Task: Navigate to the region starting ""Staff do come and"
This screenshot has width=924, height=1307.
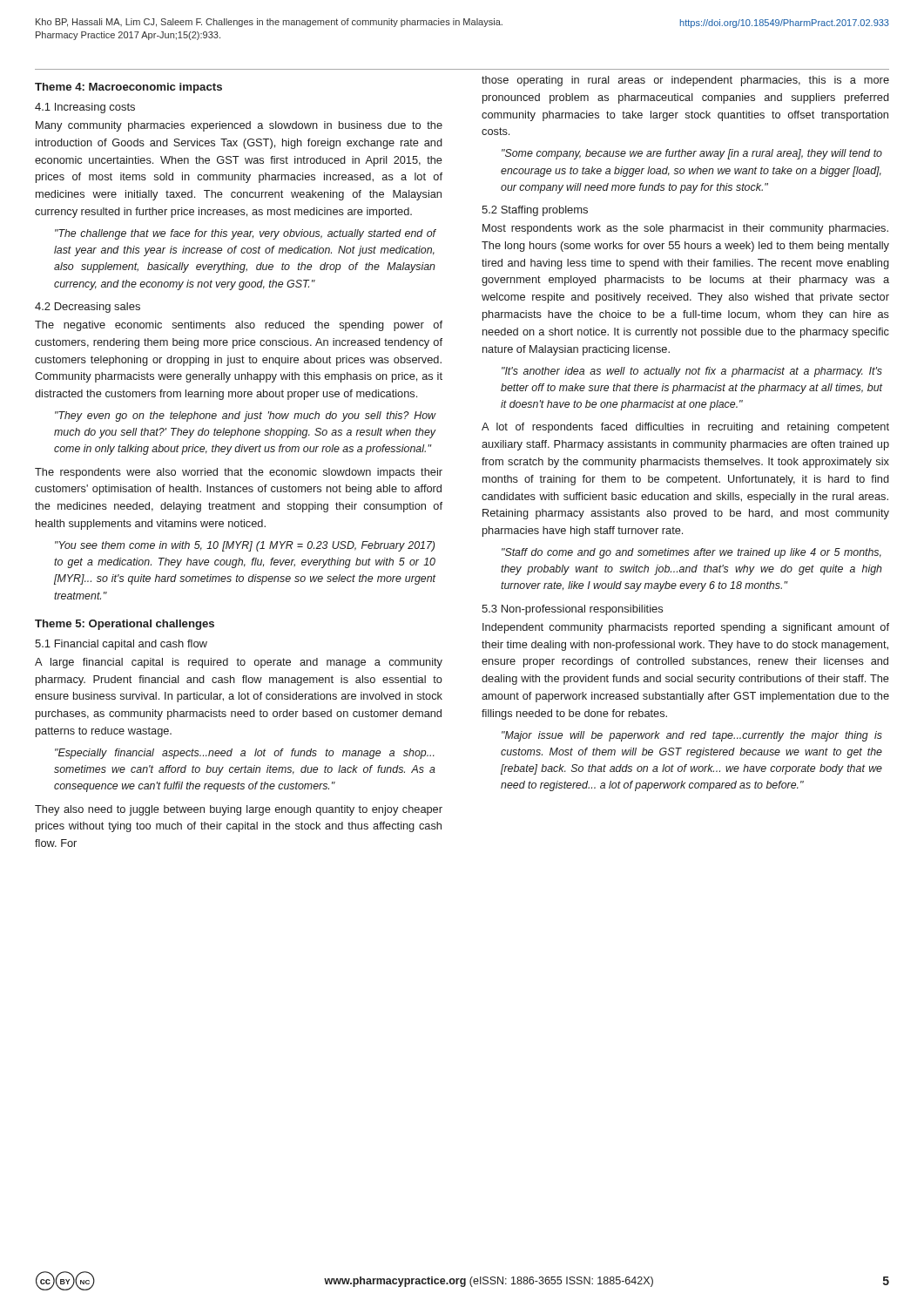Action: (691, 569)
